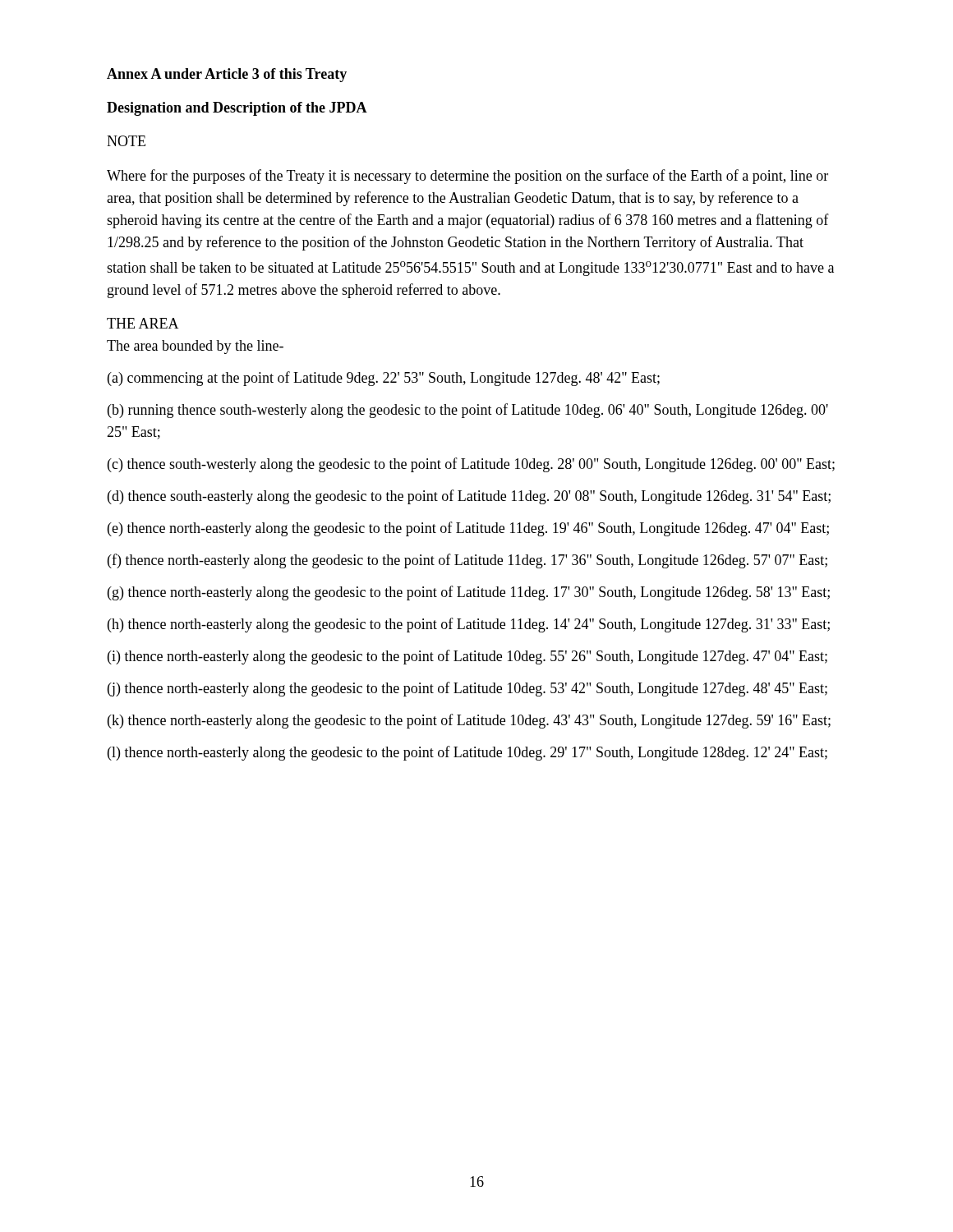Click on the passage starting "(e) thence north-easterly along the geodesic"

[468, 528]
